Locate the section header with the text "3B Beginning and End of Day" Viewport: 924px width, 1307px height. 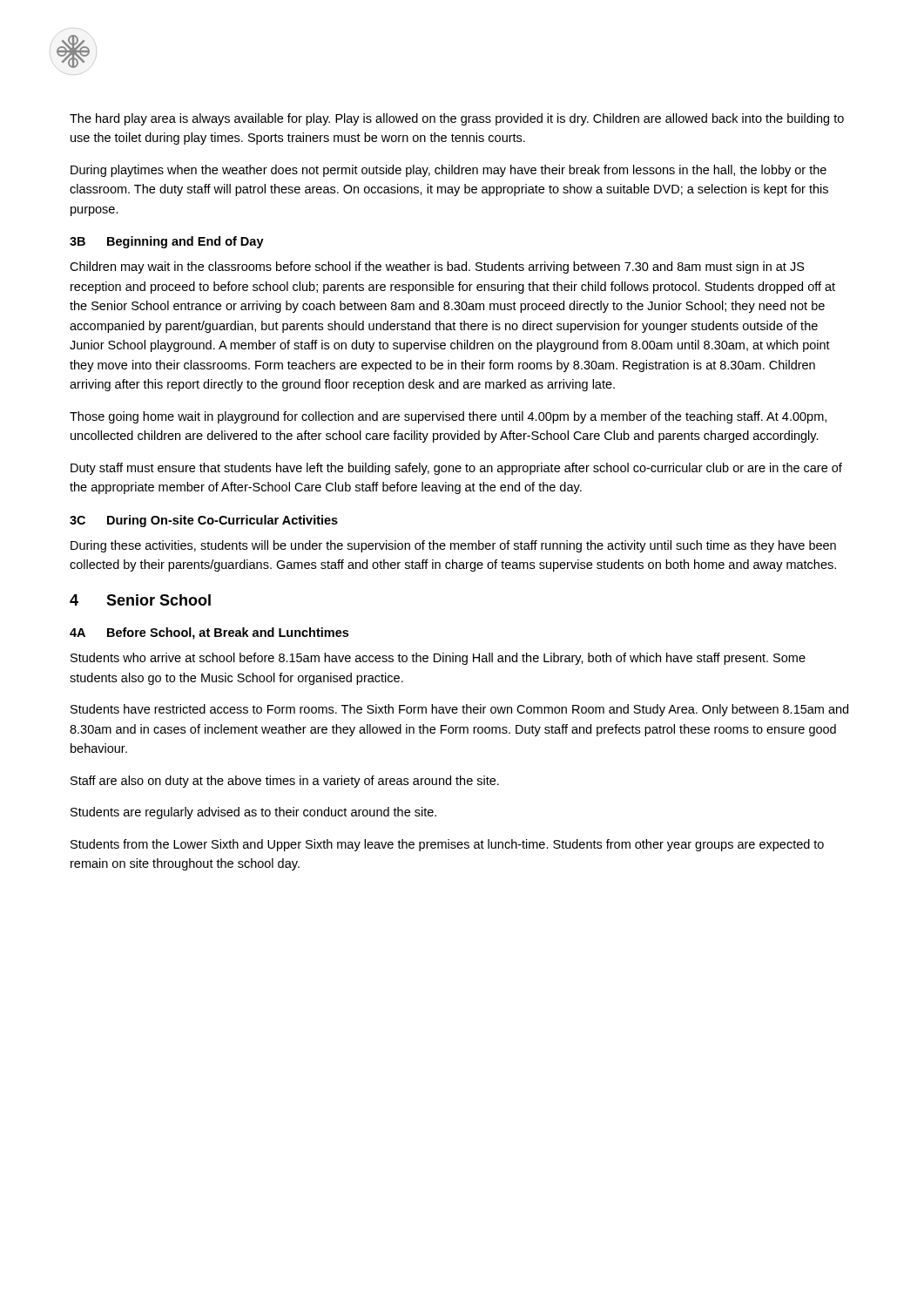coord(167,242)
